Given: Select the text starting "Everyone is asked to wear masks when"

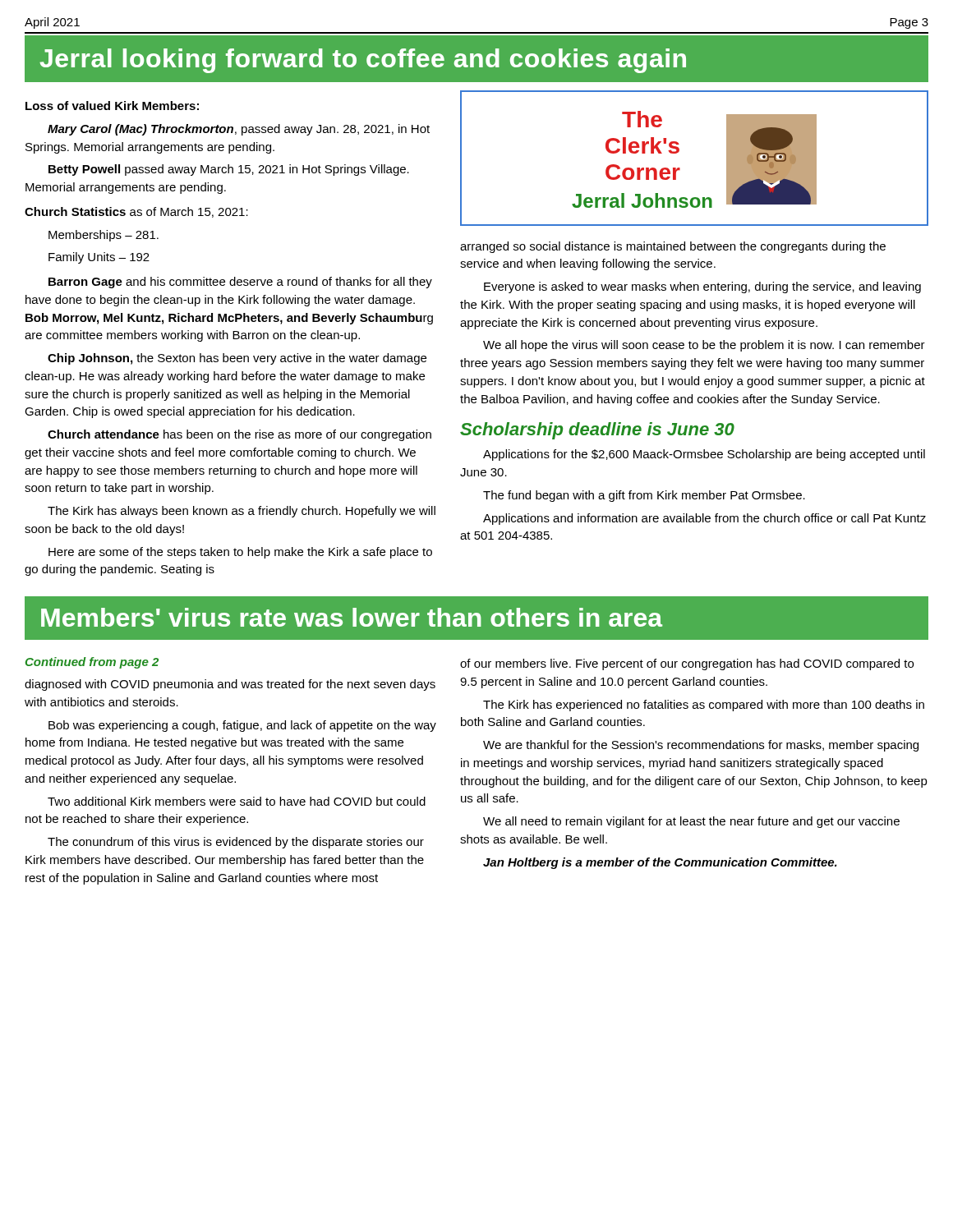Looking at the screenshot, I should pos(694,304).
